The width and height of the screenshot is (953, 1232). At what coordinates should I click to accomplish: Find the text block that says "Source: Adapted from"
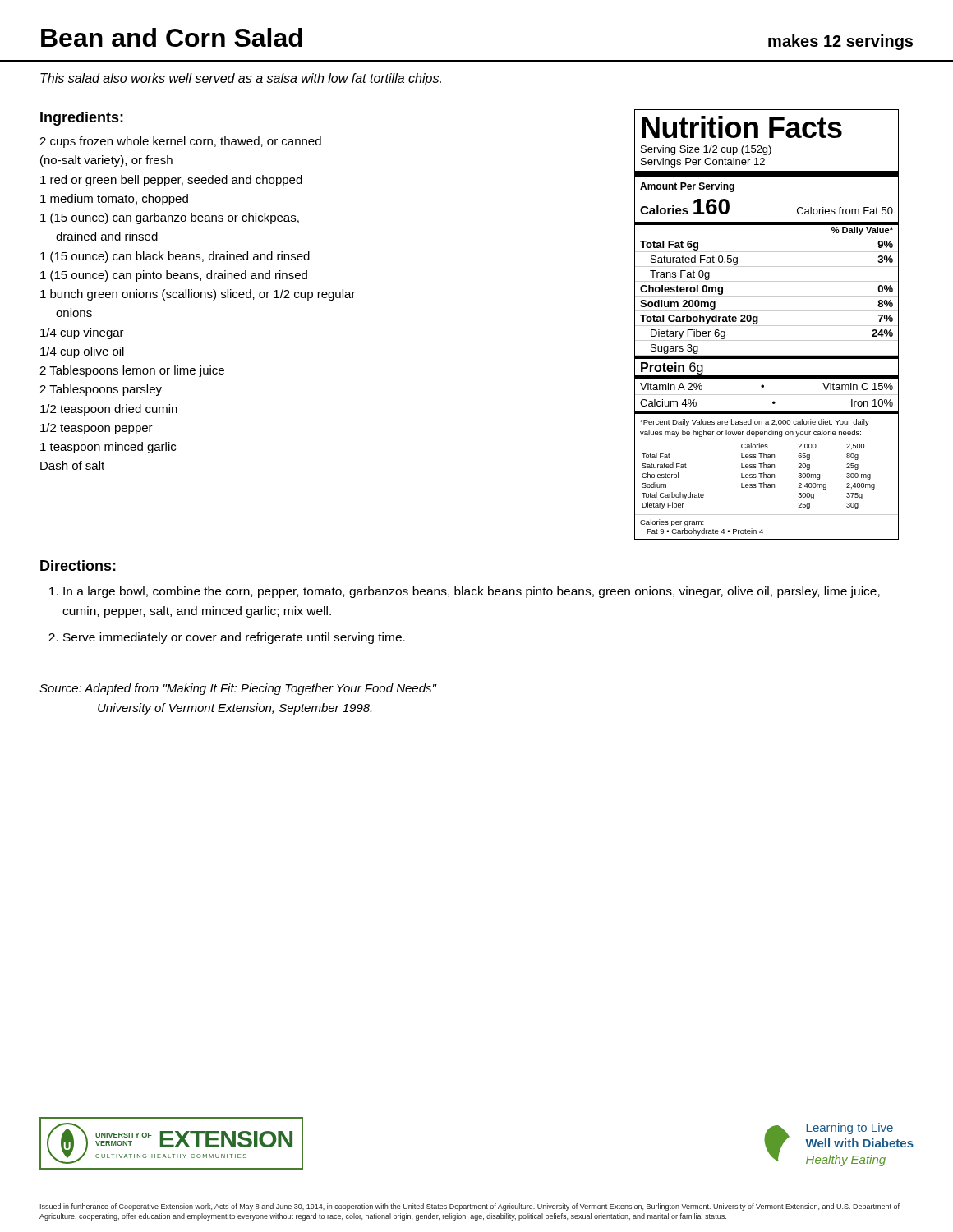238,697
